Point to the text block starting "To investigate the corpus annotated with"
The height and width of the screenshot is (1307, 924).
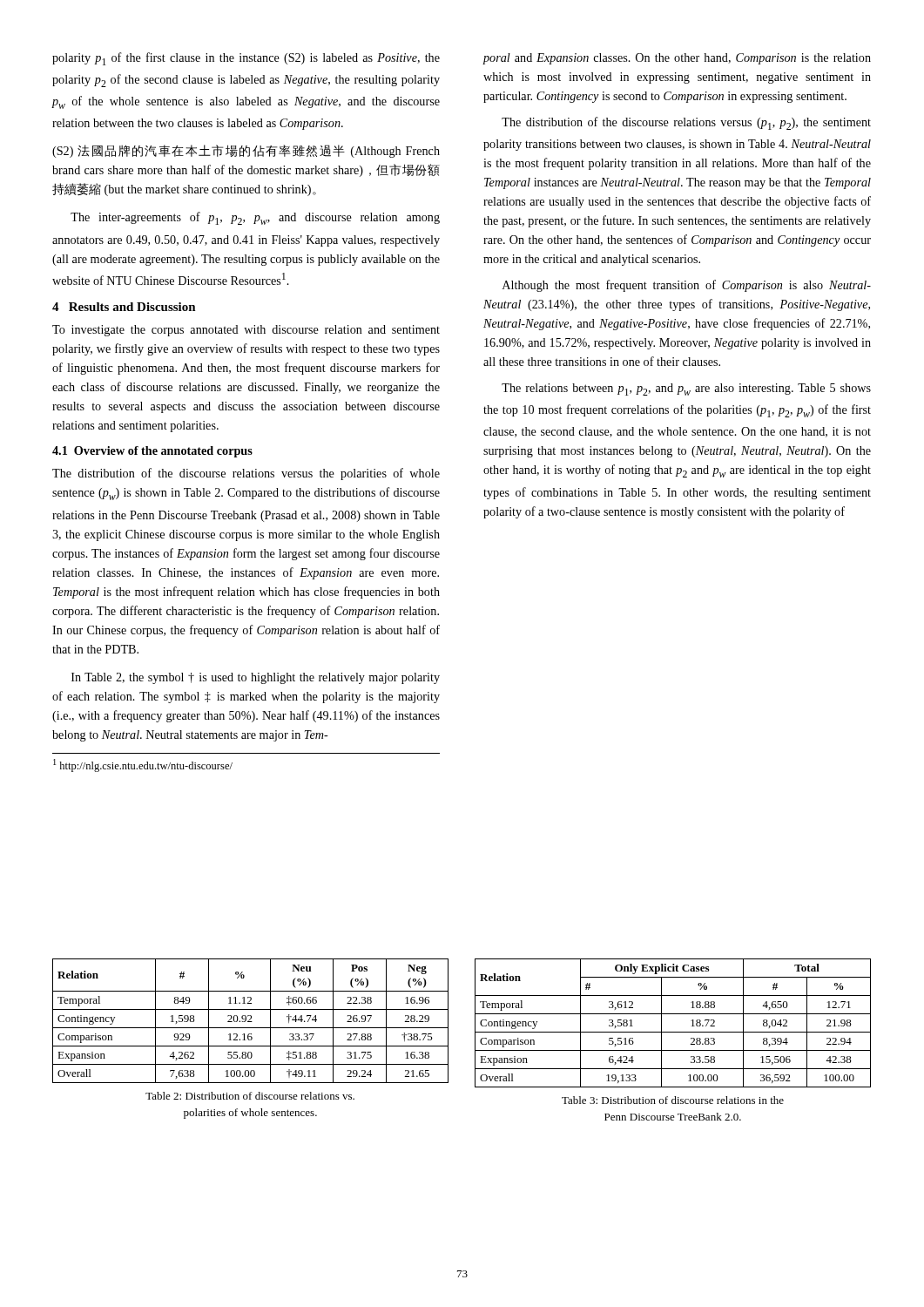[x=246, y=378]
